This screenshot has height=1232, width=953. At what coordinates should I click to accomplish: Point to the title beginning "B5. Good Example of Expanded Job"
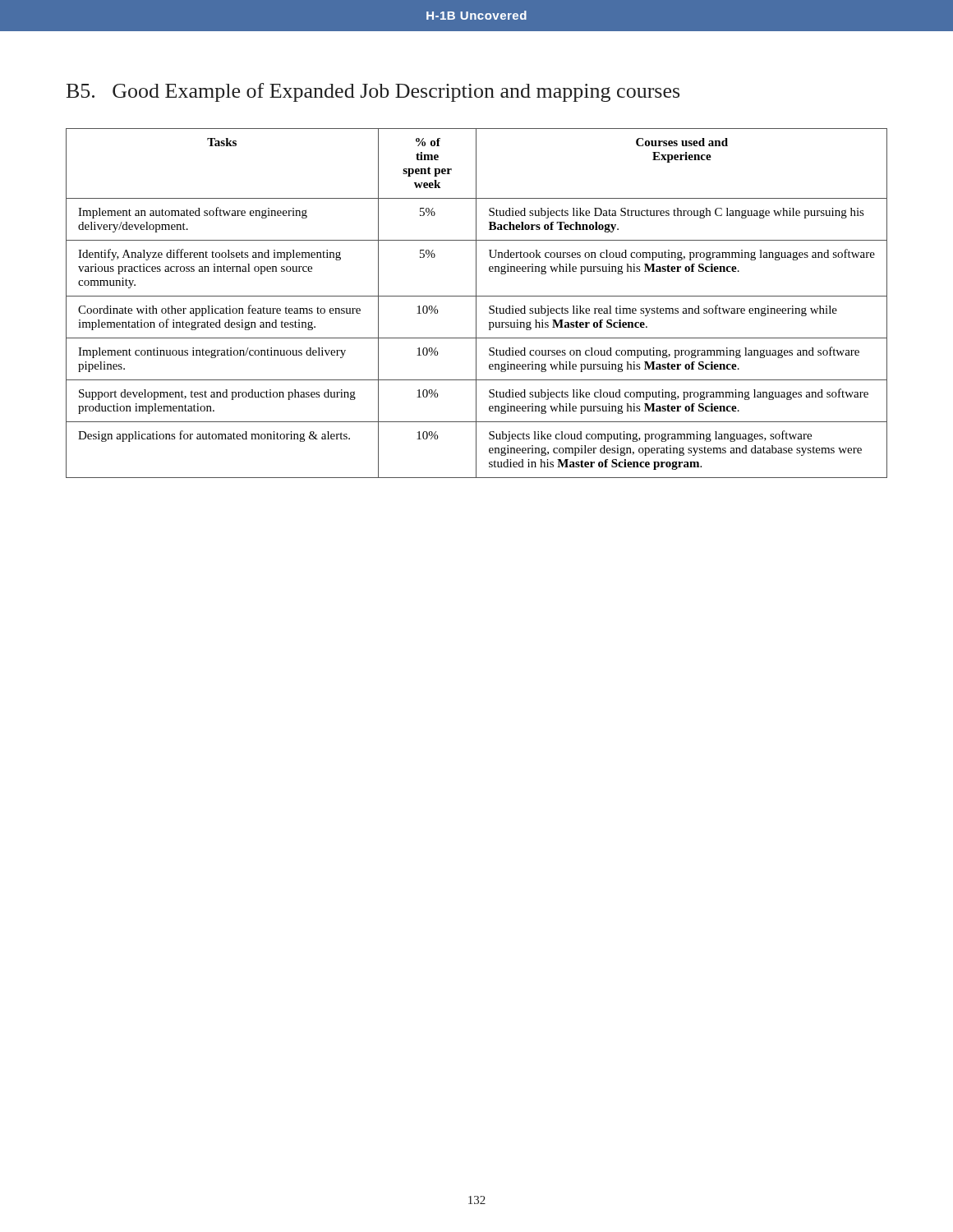(x=373, y=91)
